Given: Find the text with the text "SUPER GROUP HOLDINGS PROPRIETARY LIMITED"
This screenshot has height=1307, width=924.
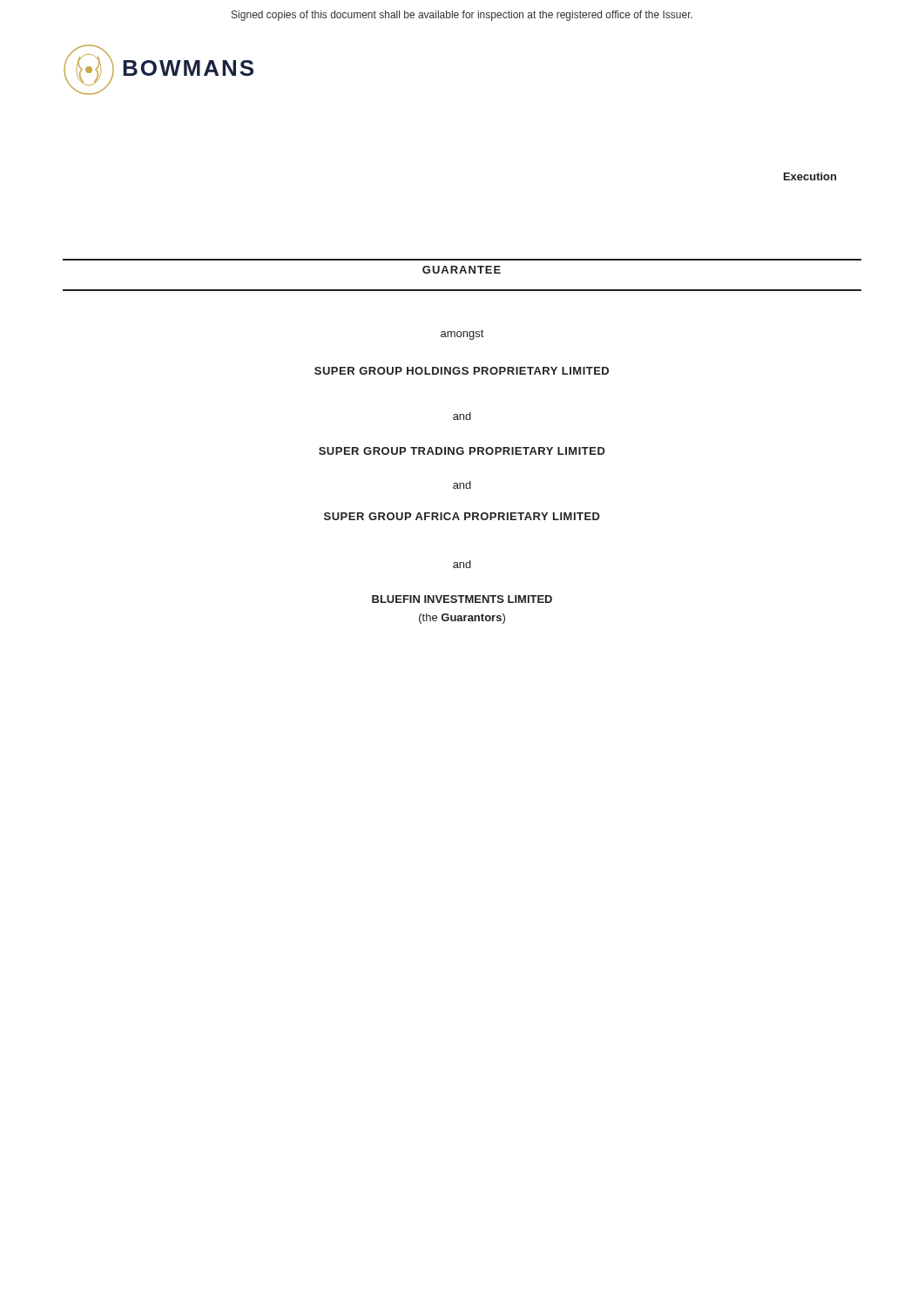Looking at the screenshot, I should (462, 371).
